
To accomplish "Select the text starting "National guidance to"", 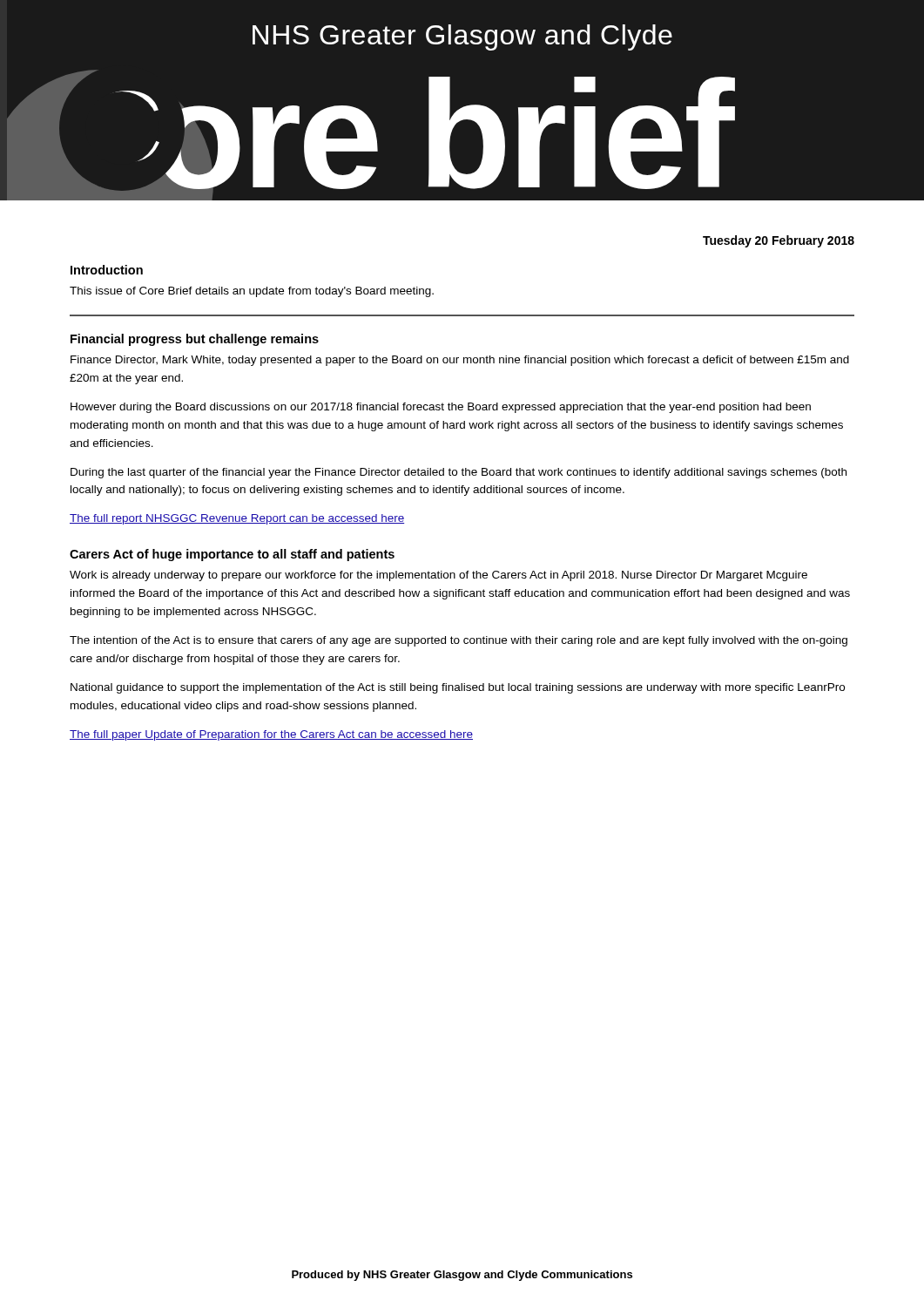I will [458, 696].
